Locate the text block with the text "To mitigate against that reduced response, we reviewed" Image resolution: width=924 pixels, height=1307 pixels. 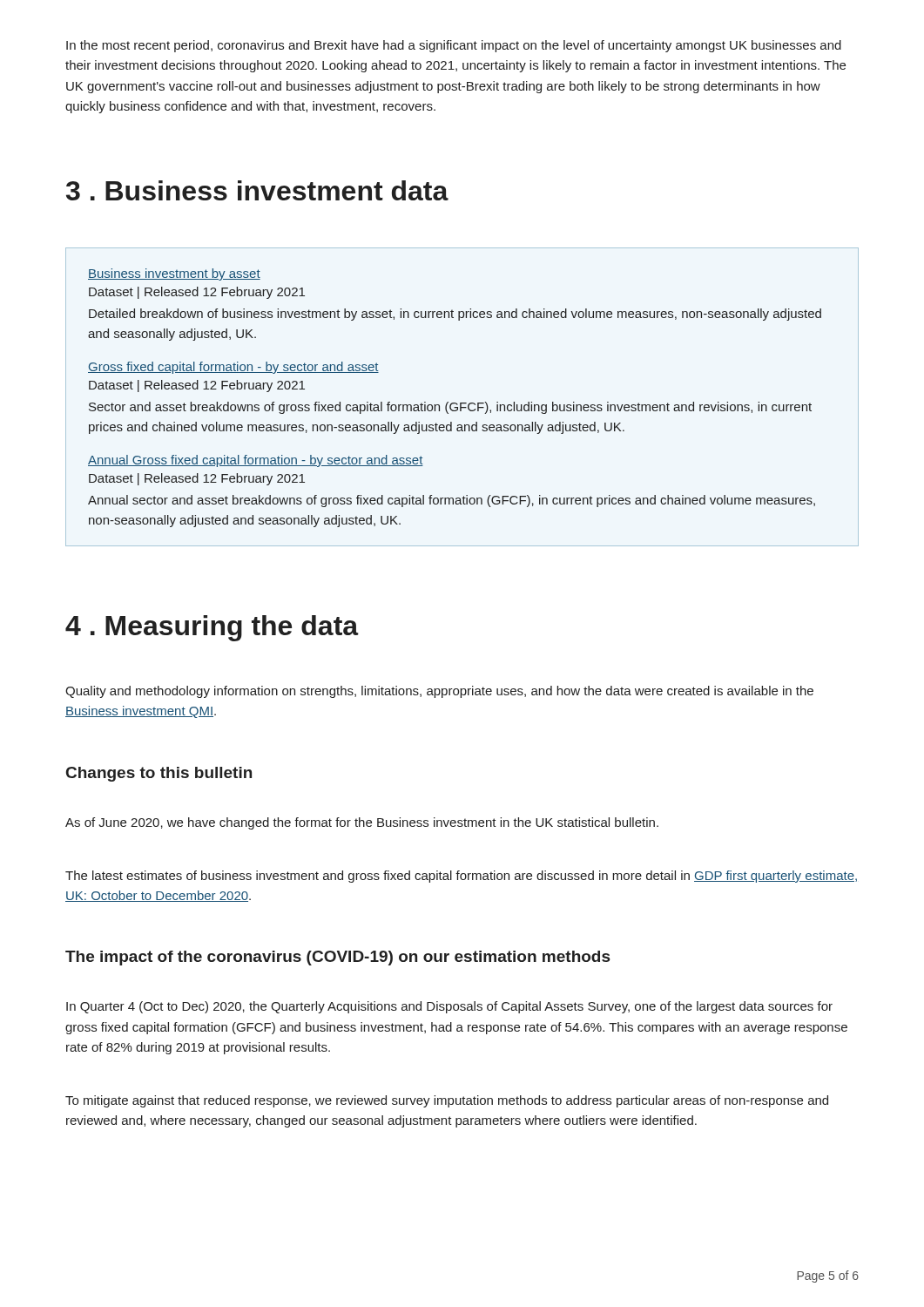pyautogui.click(x=447, y=1110)
